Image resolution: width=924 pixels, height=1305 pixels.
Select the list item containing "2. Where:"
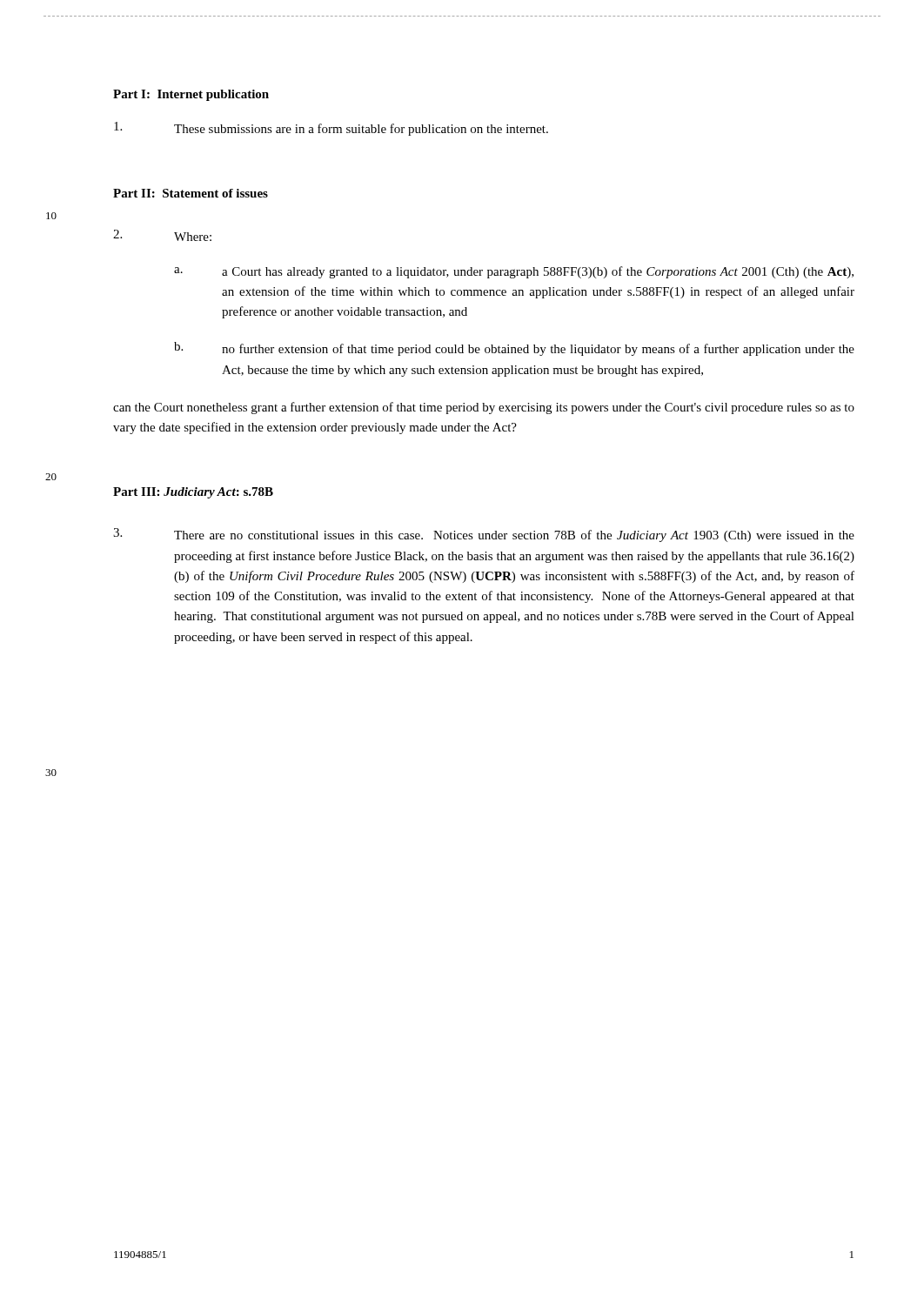tap(116, 235)
